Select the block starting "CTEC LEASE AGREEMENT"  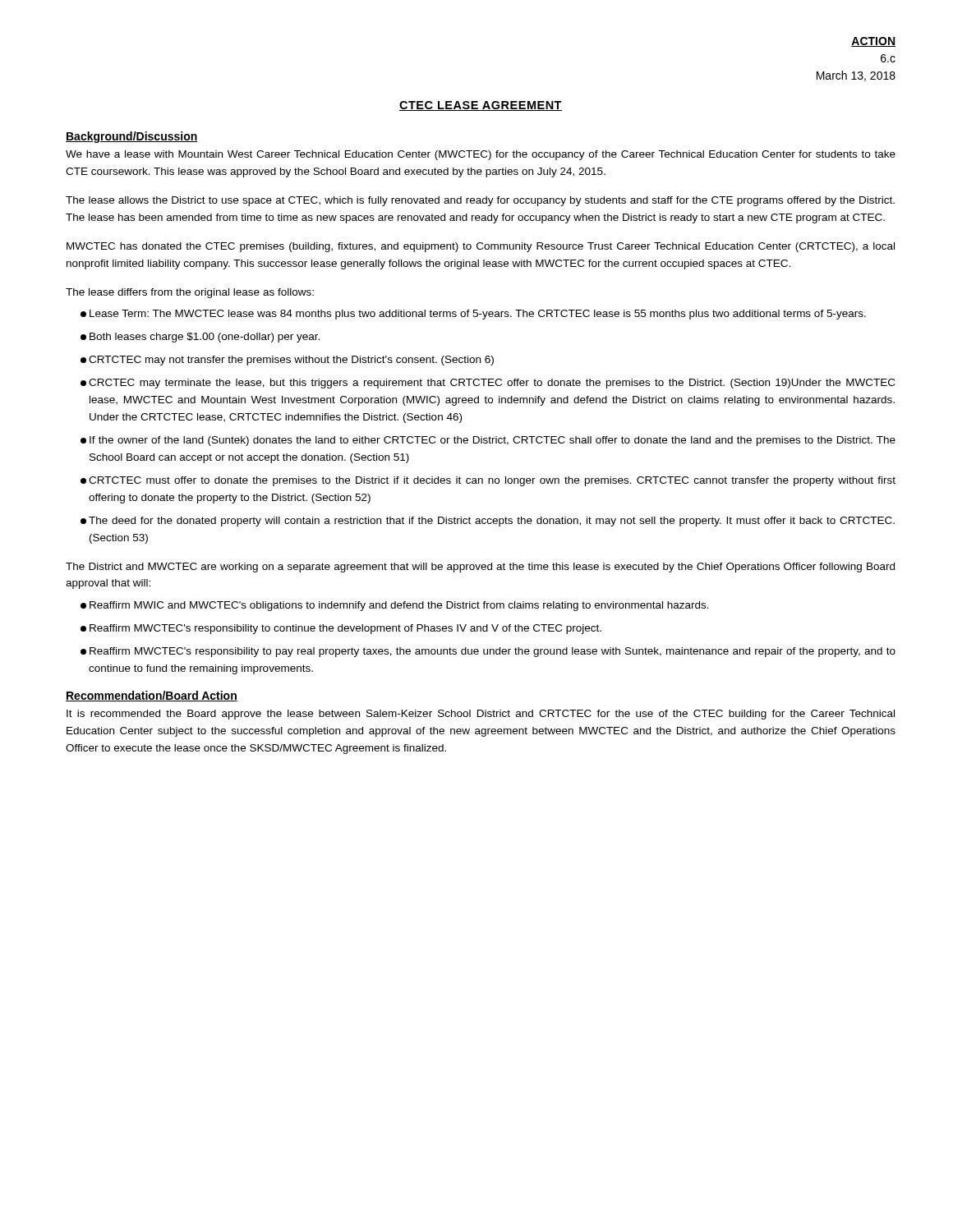[x=481, y=105]
